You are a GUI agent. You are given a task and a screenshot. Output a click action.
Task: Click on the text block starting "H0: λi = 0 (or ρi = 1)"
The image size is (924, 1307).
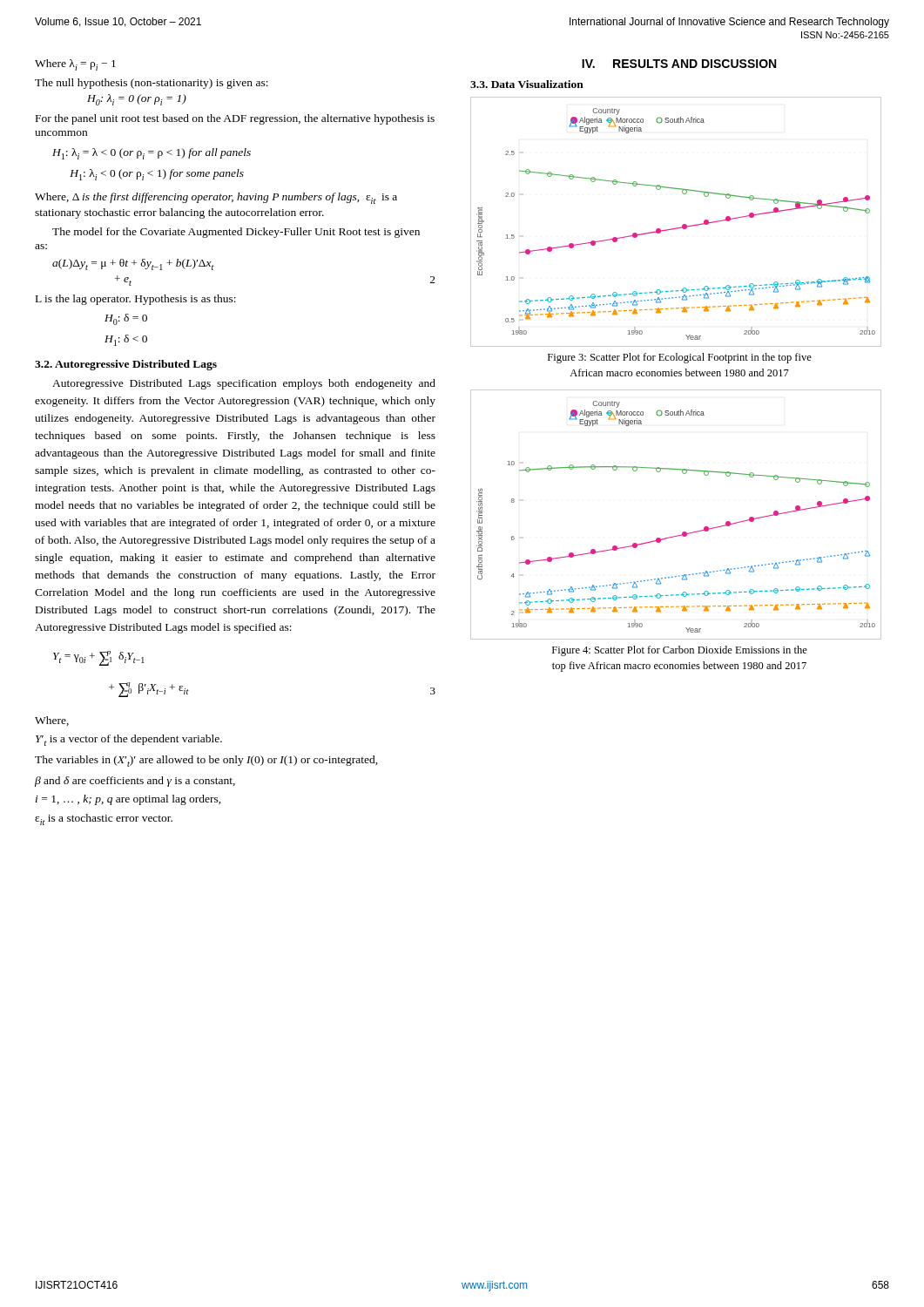[137, 99]
